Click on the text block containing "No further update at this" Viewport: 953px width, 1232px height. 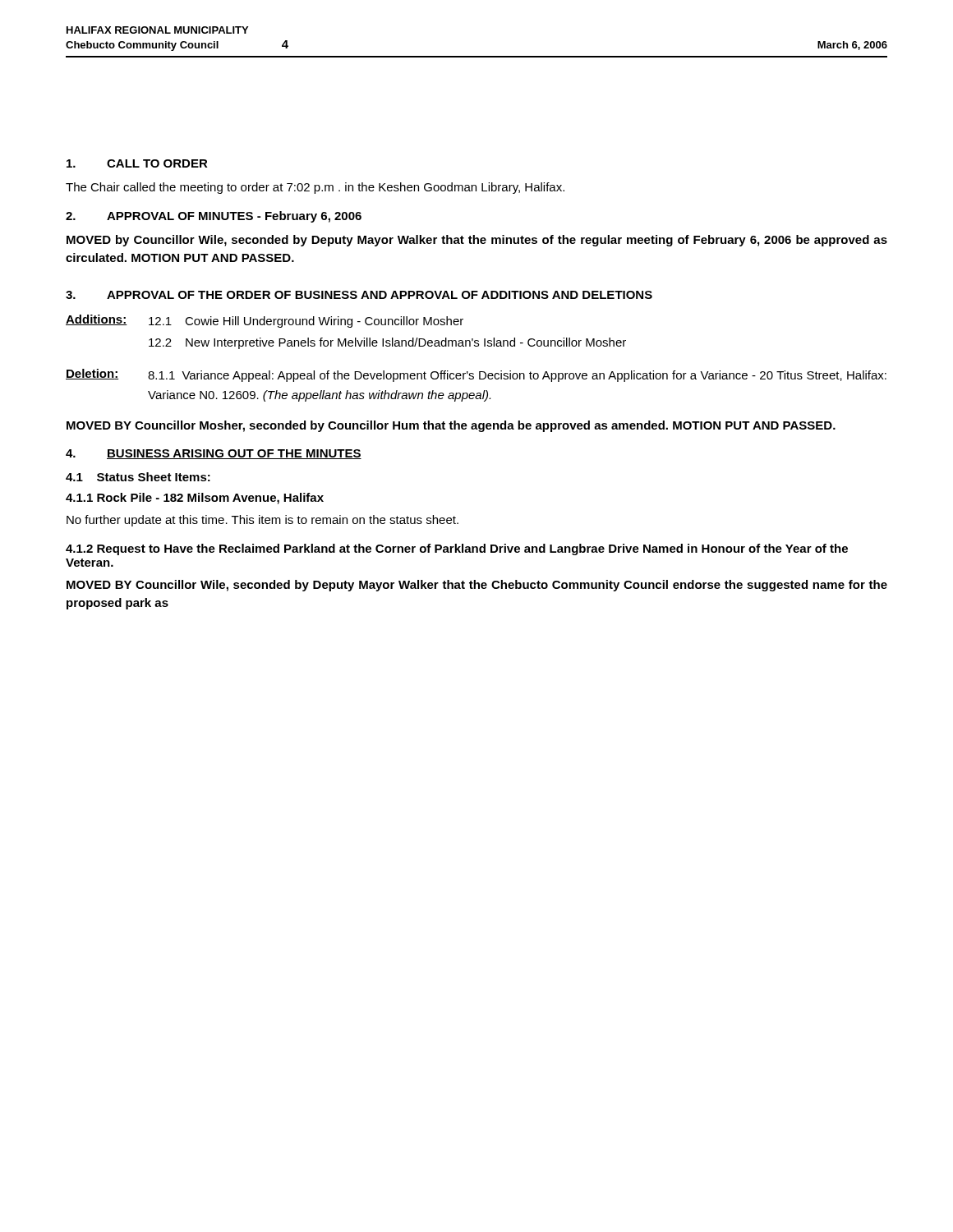coord(263,519)
